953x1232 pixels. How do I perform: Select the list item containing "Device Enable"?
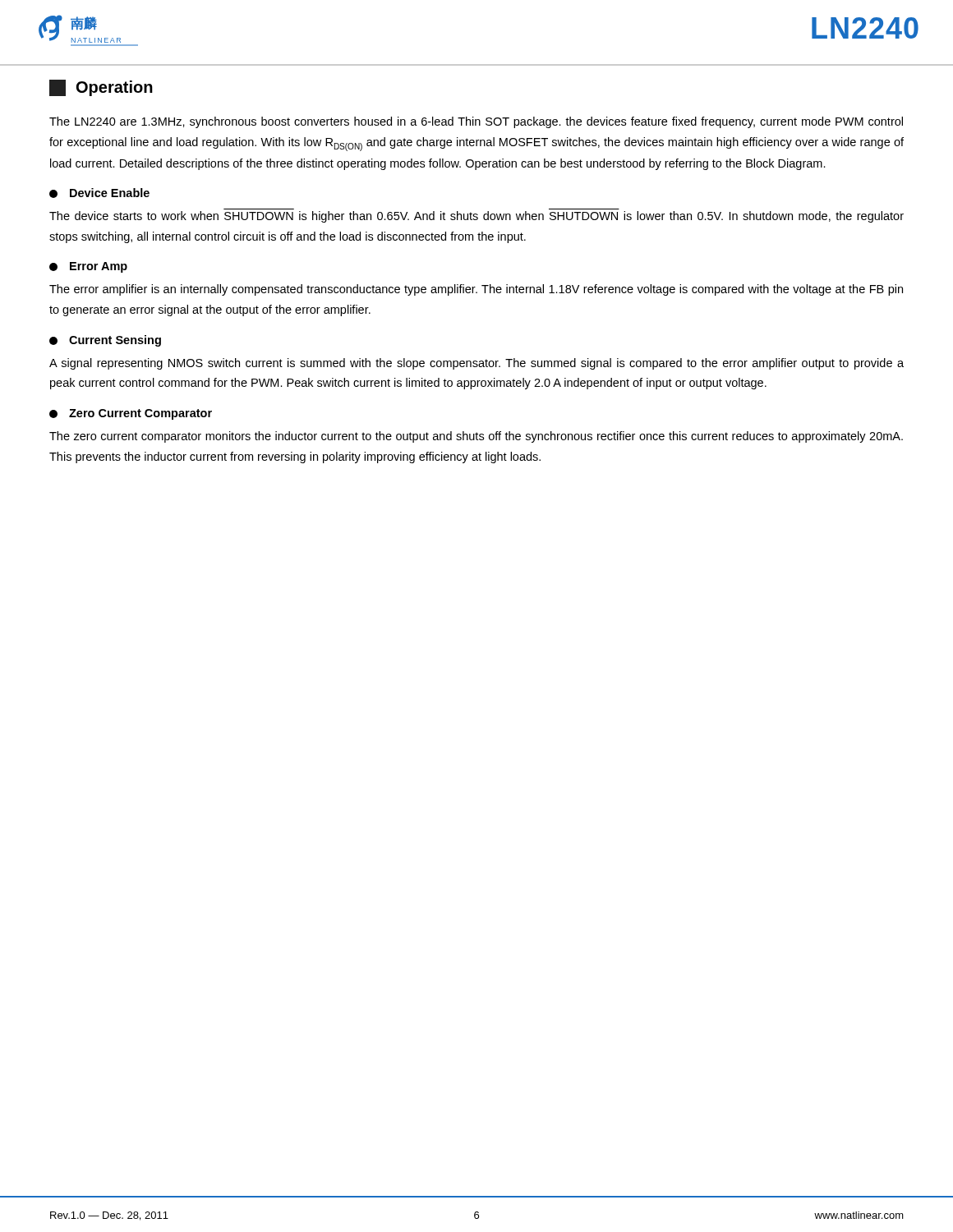click(100, 193)
